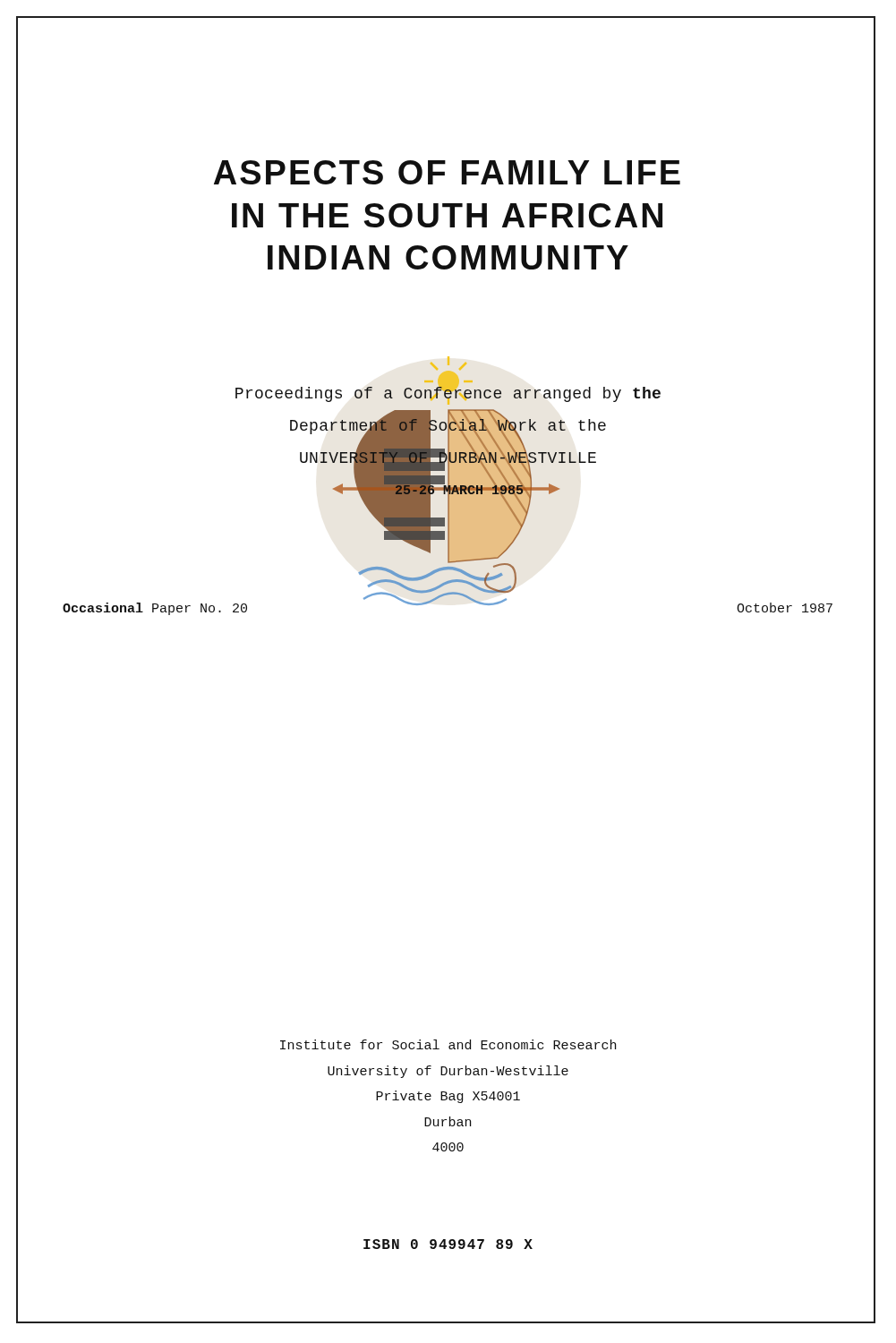Click the passage that begins "Institute for Social and Economic Research University of"

[448, 1097]
